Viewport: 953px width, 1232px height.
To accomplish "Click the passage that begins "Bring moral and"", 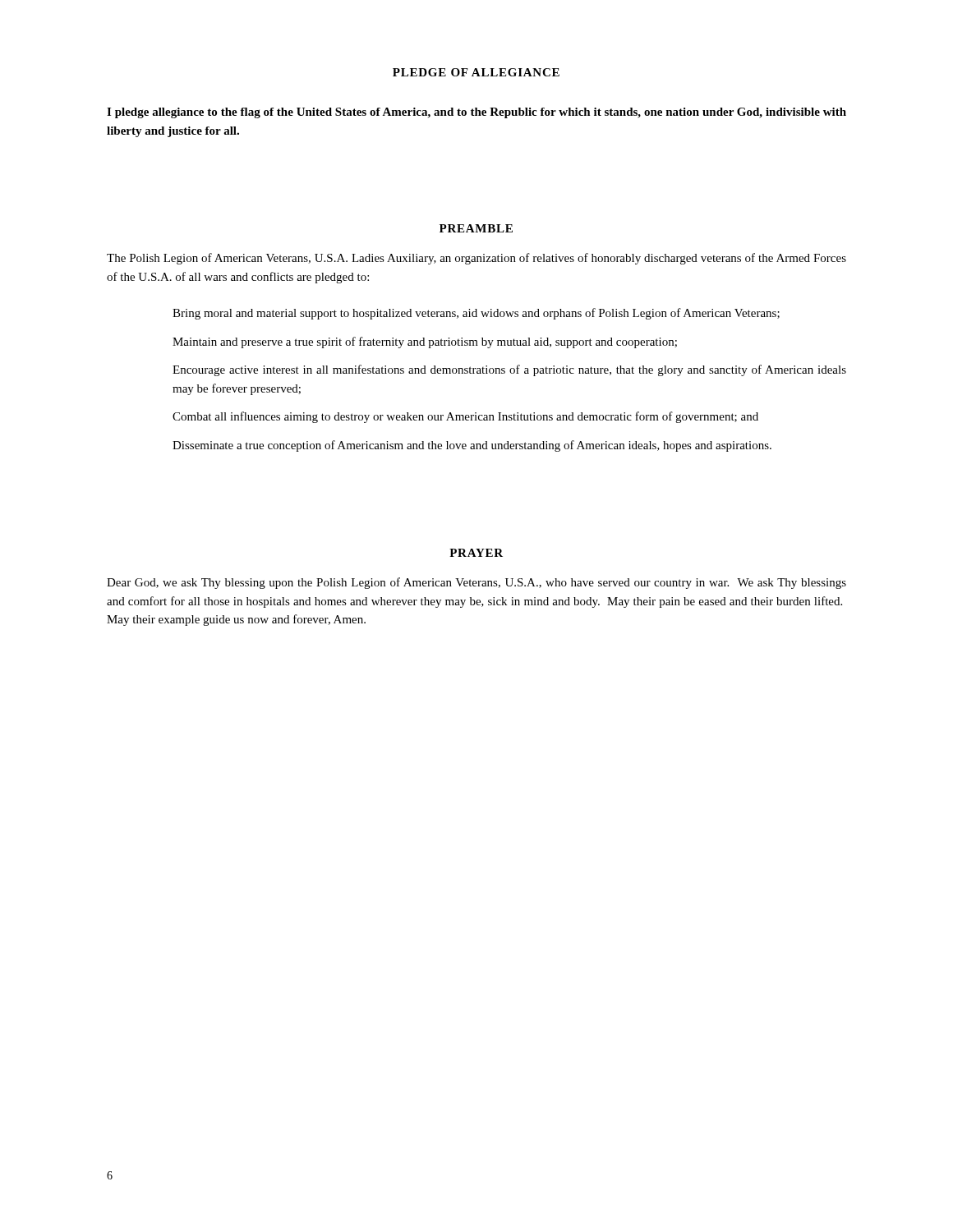I will tap(476, 313).
